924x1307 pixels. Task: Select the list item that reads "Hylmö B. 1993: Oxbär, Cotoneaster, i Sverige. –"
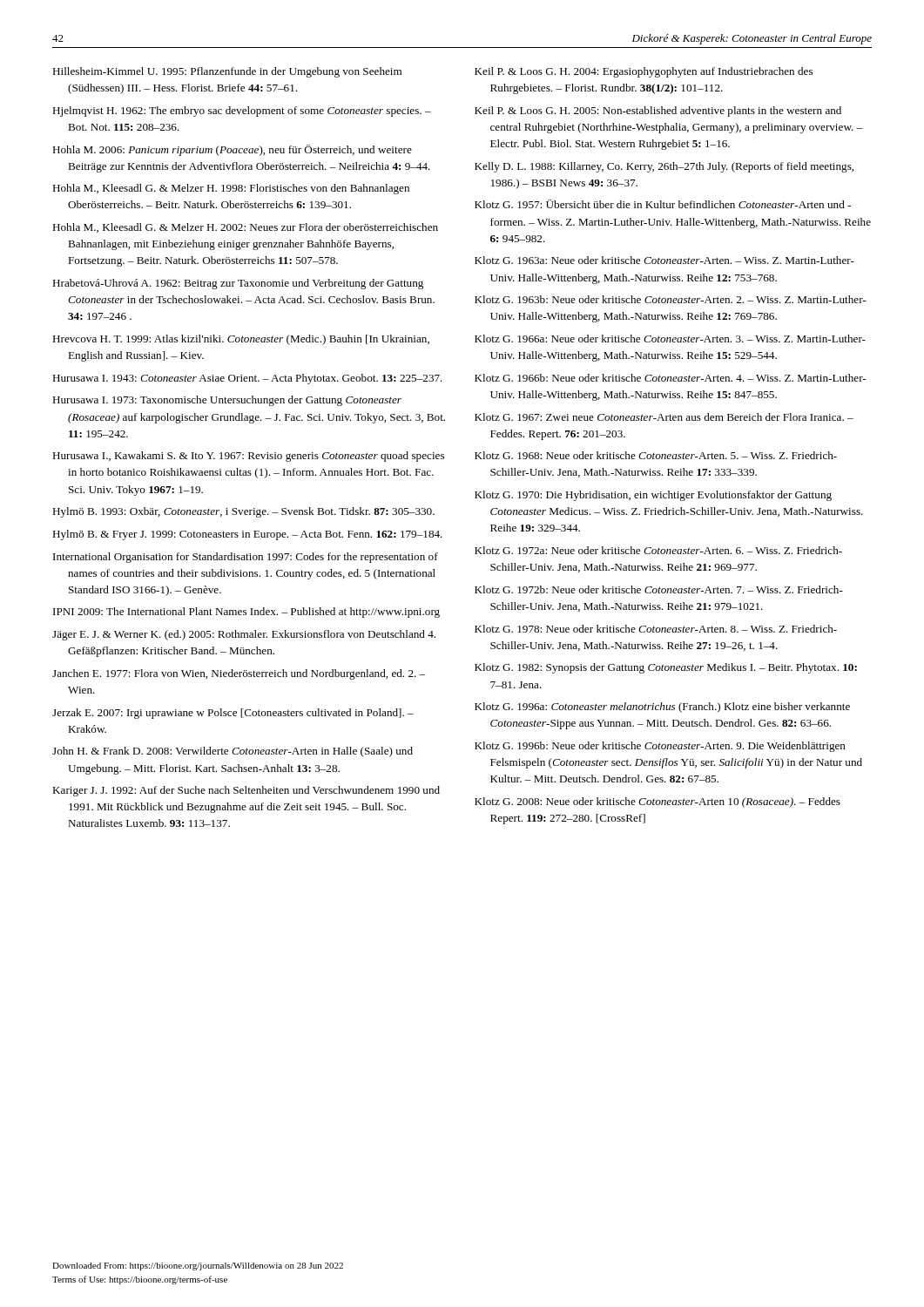pyautogui.click(x=244, y=511)
